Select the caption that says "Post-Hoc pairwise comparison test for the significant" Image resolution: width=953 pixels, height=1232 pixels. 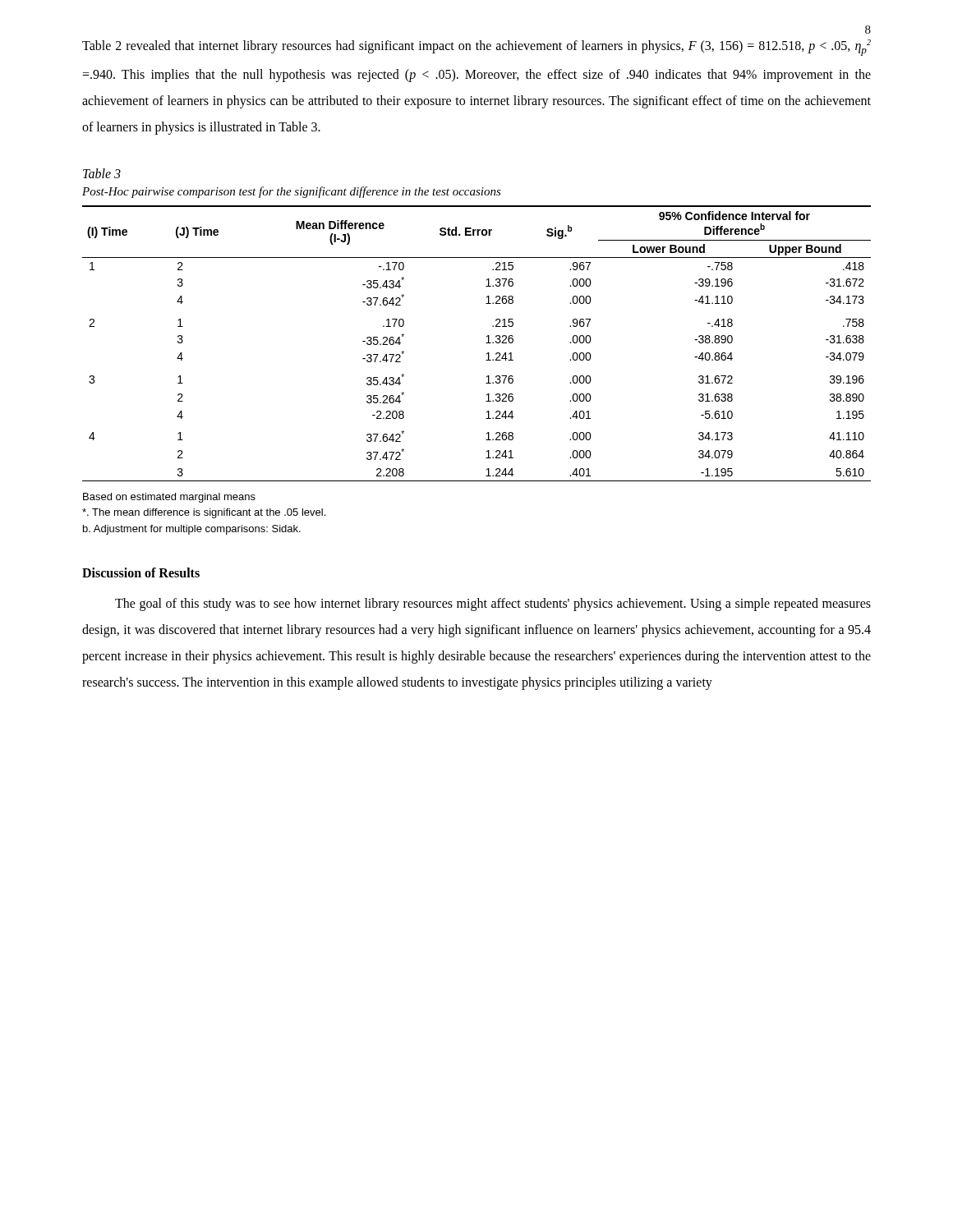pyautogui.click(x=292, y=191)
